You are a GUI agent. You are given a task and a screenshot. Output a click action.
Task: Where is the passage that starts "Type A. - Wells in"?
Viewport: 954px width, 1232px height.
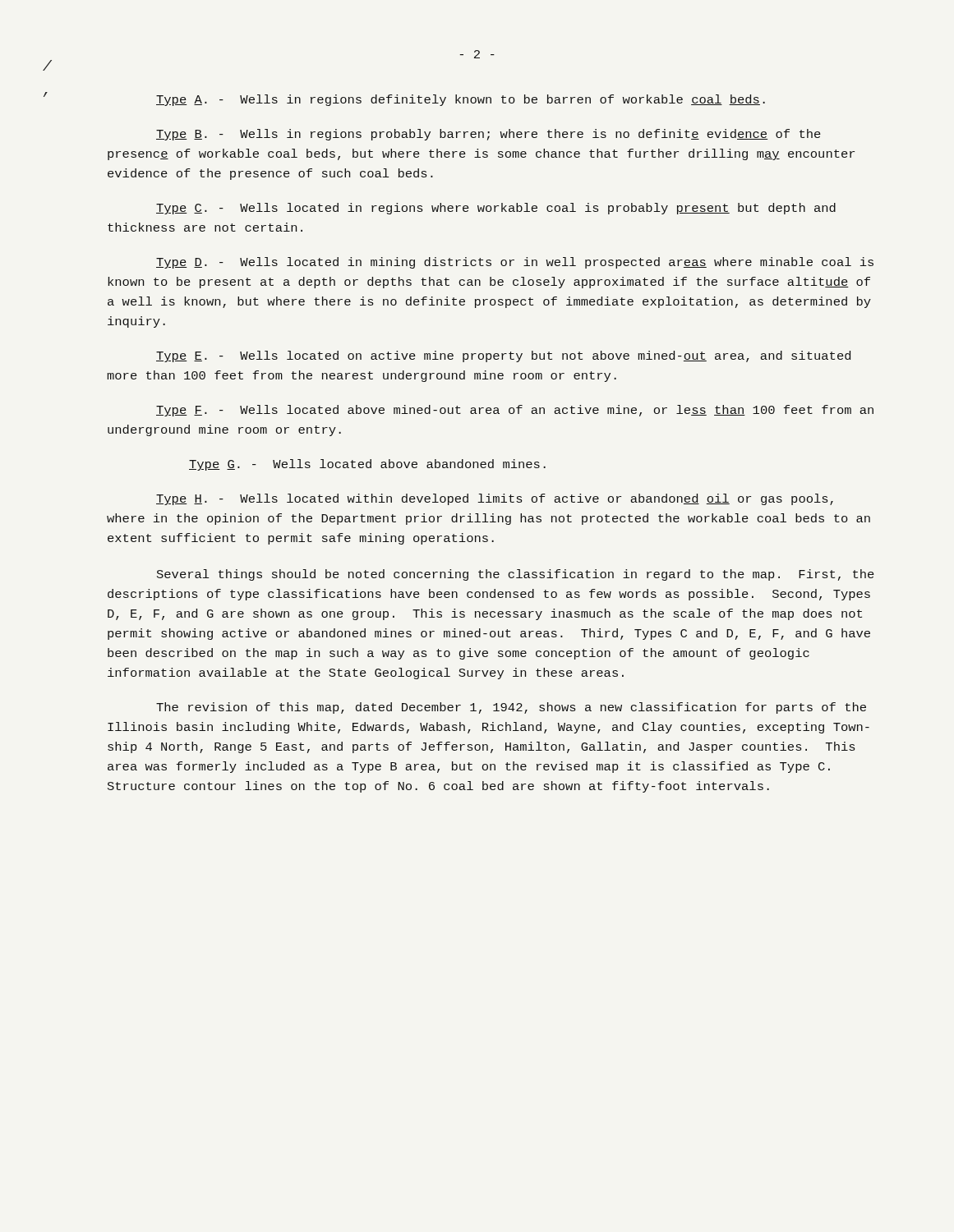462,100
